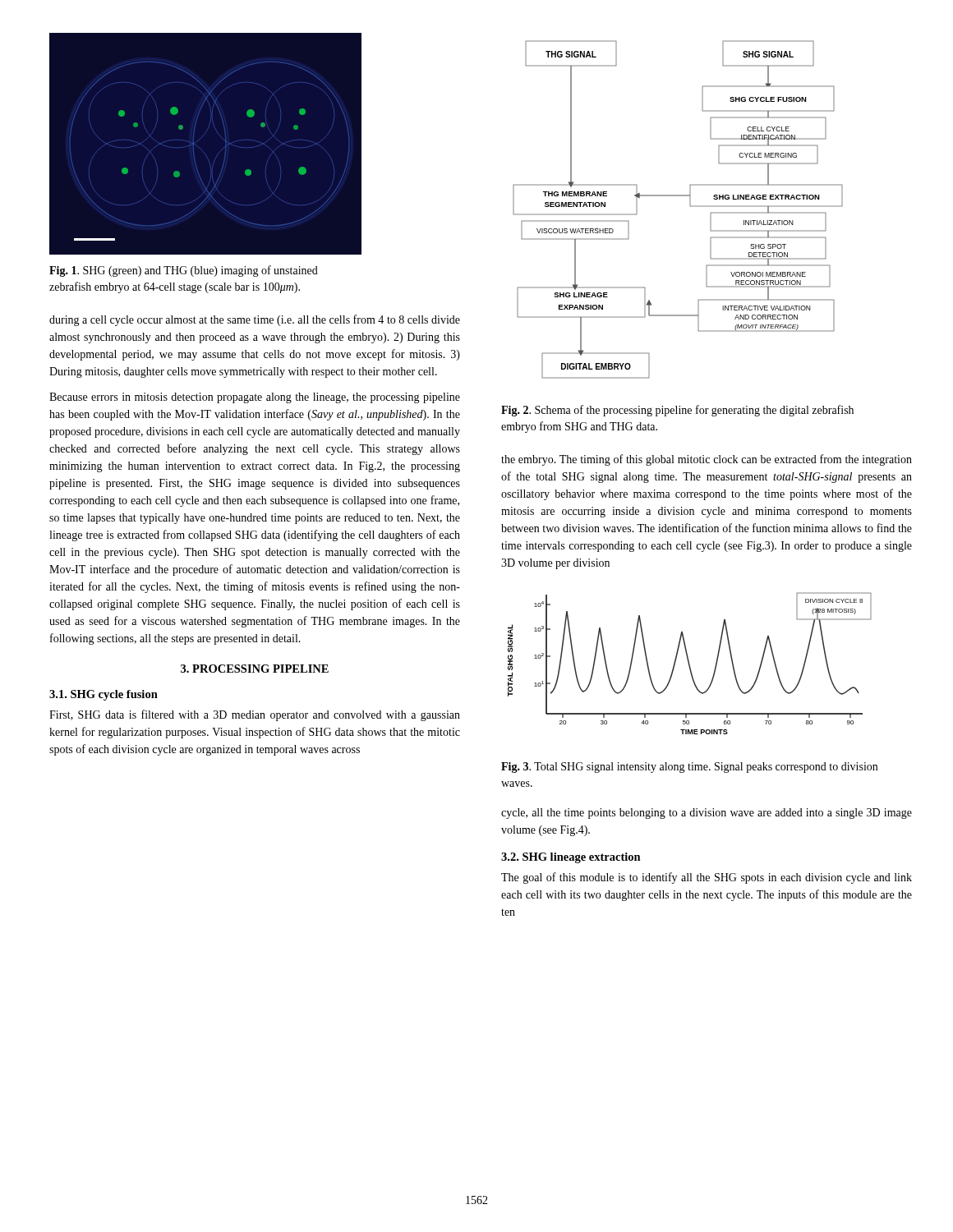Click on the flowchart
Viewport: 953px width, 1232px height.
coord(707,214)
